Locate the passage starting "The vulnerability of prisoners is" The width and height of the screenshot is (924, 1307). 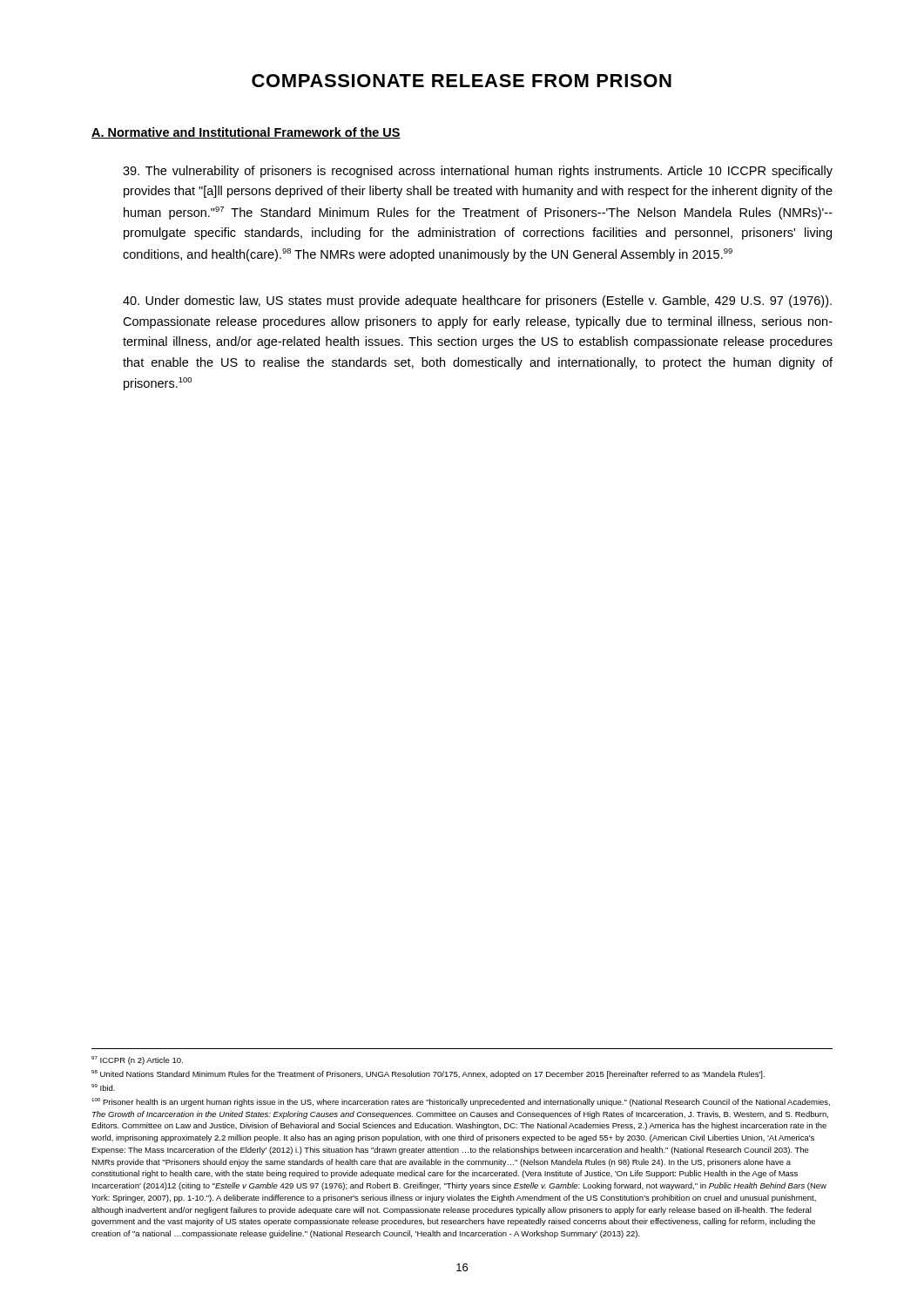coord(478,212)
